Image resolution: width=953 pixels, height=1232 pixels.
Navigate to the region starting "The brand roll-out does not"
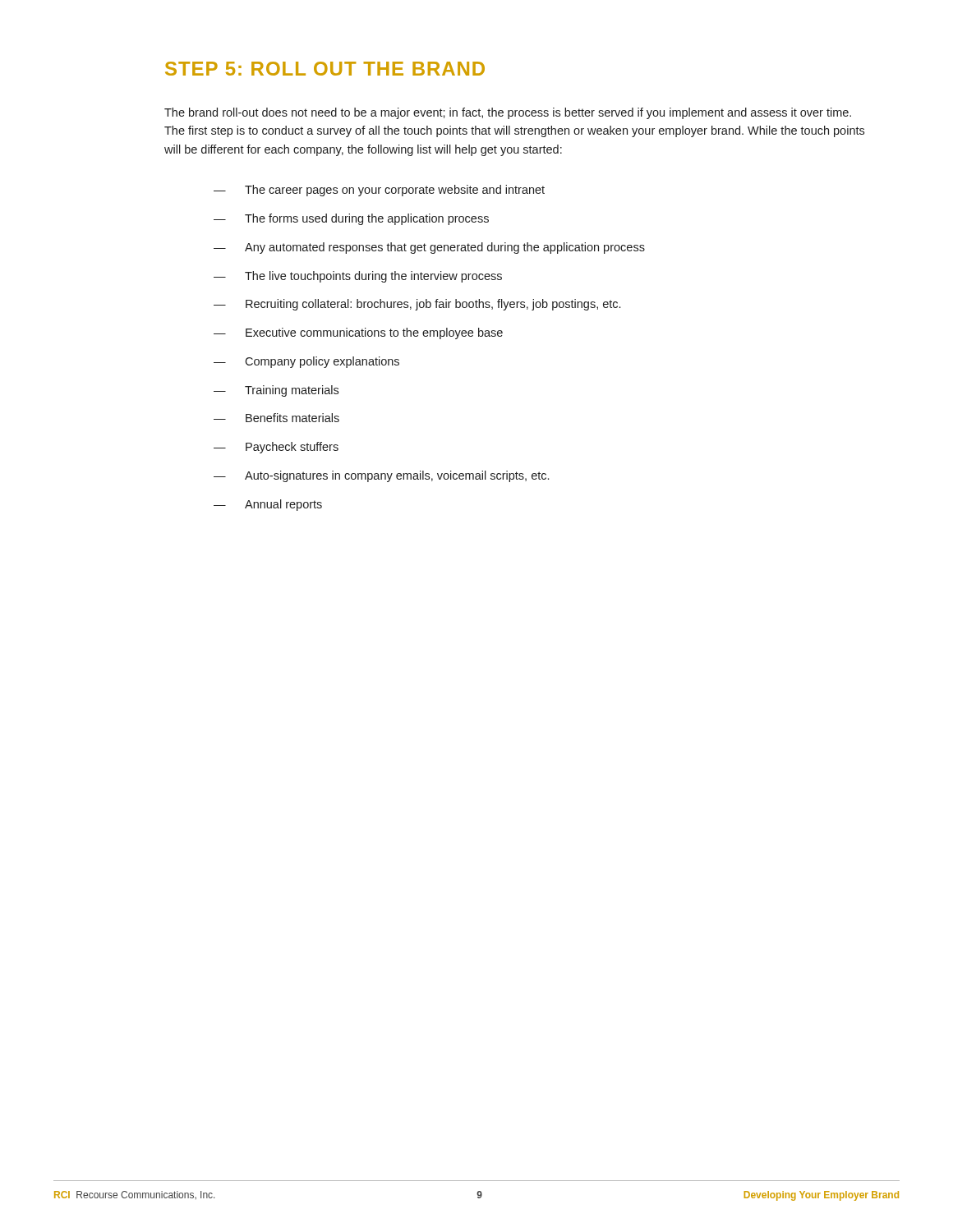click(518, 131)
